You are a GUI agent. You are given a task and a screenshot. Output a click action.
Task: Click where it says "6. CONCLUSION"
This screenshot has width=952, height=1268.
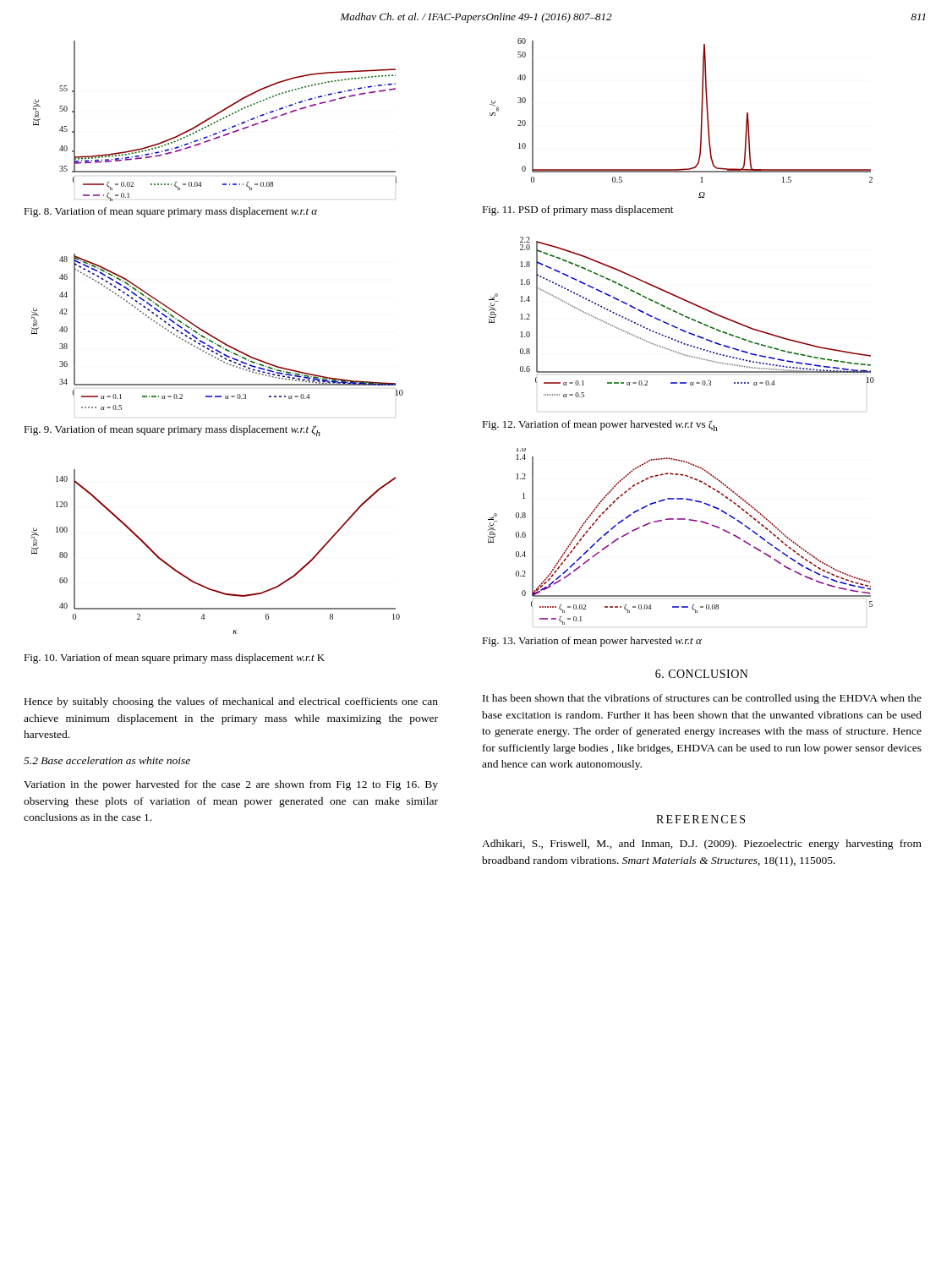point(702,674)
